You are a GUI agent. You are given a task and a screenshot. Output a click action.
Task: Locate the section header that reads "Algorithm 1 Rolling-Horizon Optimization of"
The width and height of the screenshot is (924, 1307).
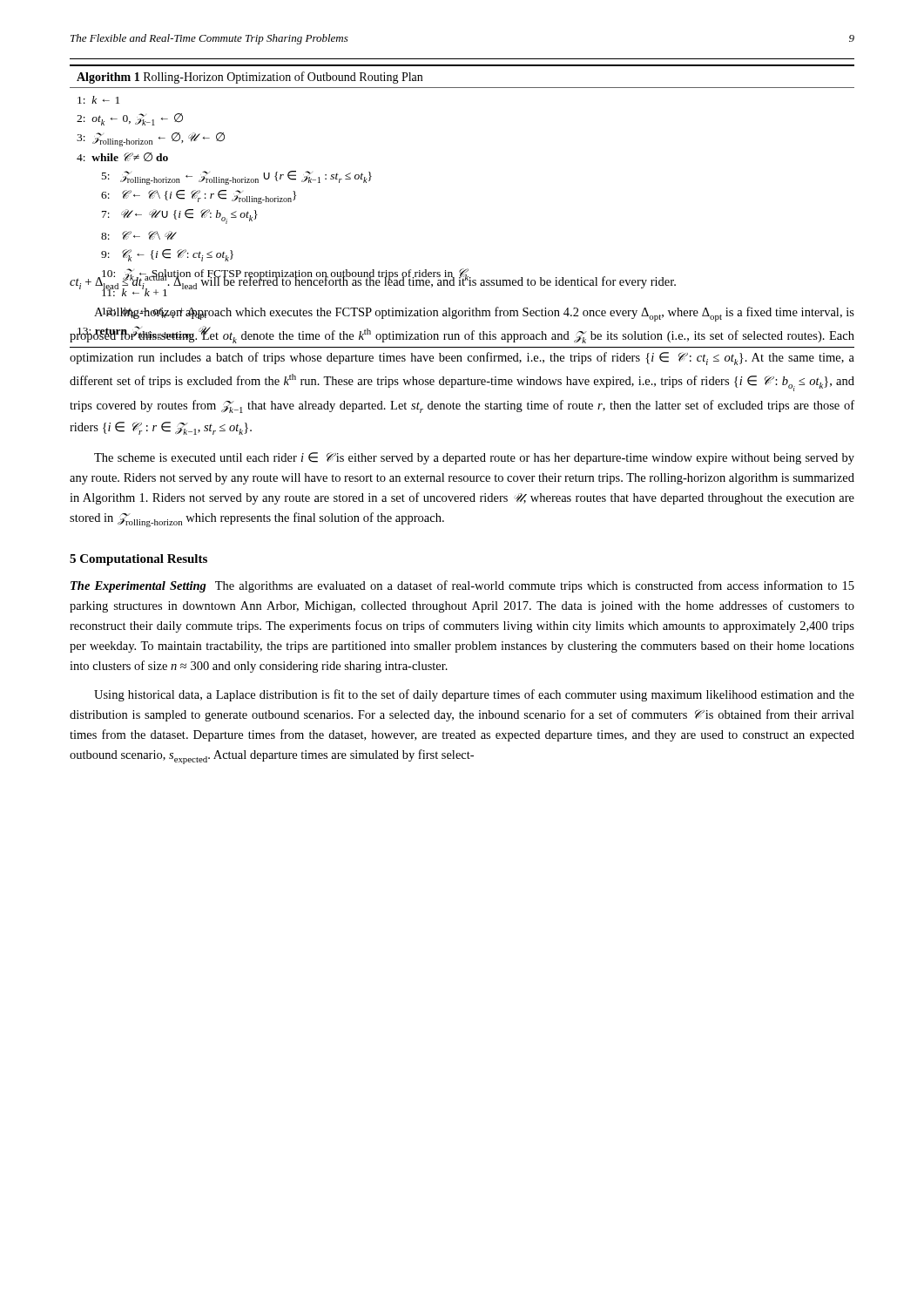click(x=250, y=78)
